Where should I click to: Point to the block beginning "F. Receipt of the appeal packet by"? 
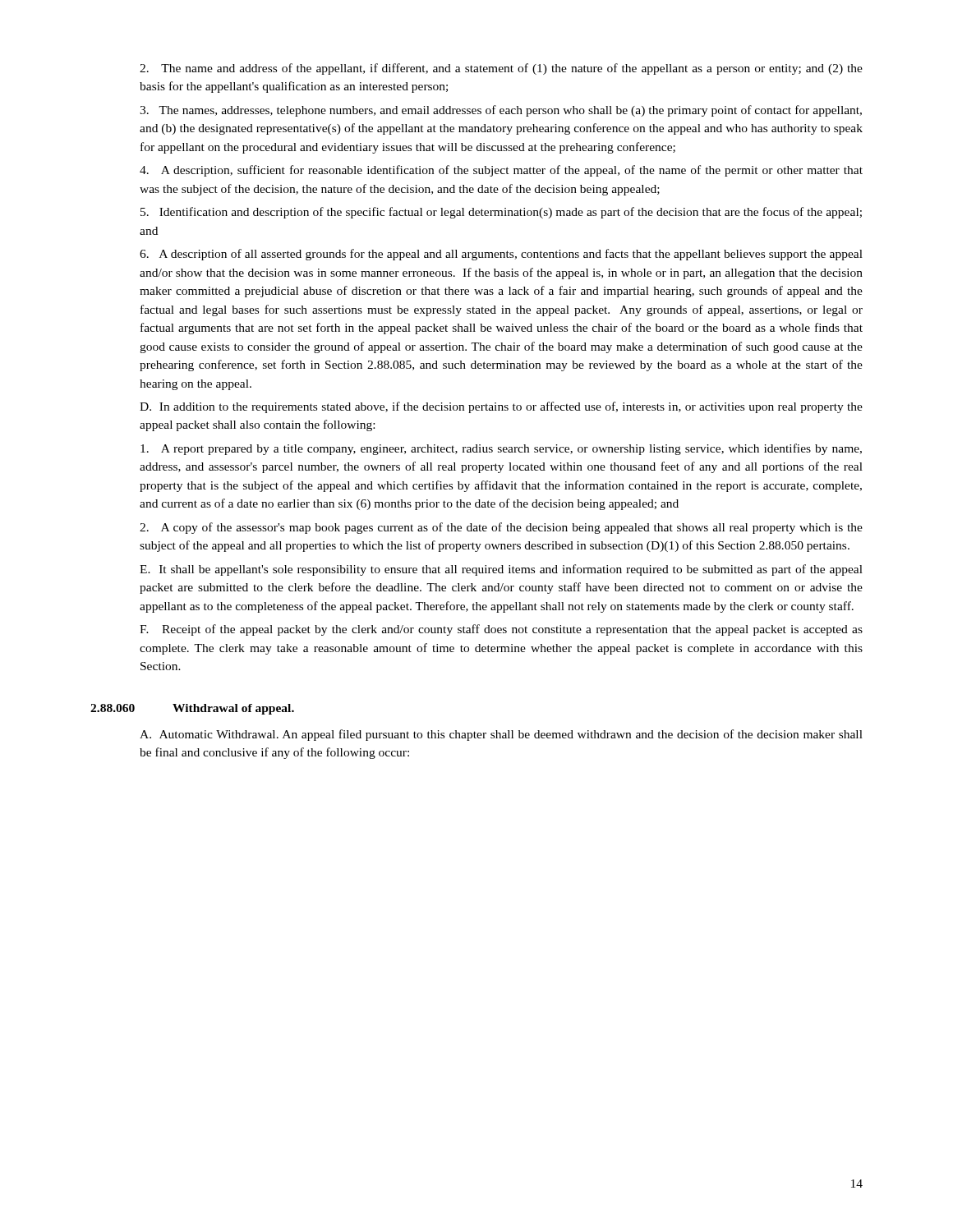pos(501,648)
